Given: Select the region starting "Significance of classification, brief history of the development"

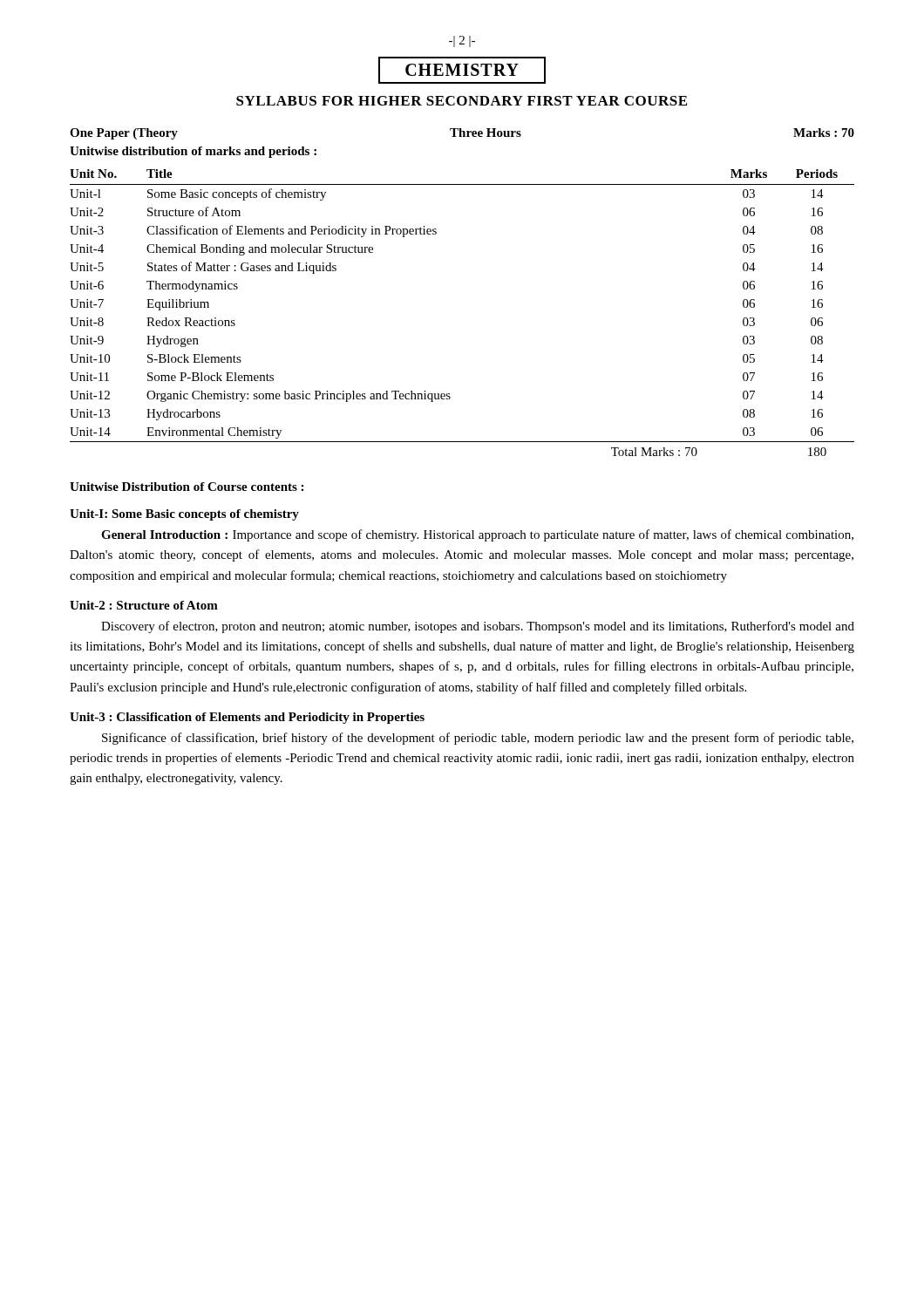Looking at the screenshot, I should 462,758.
